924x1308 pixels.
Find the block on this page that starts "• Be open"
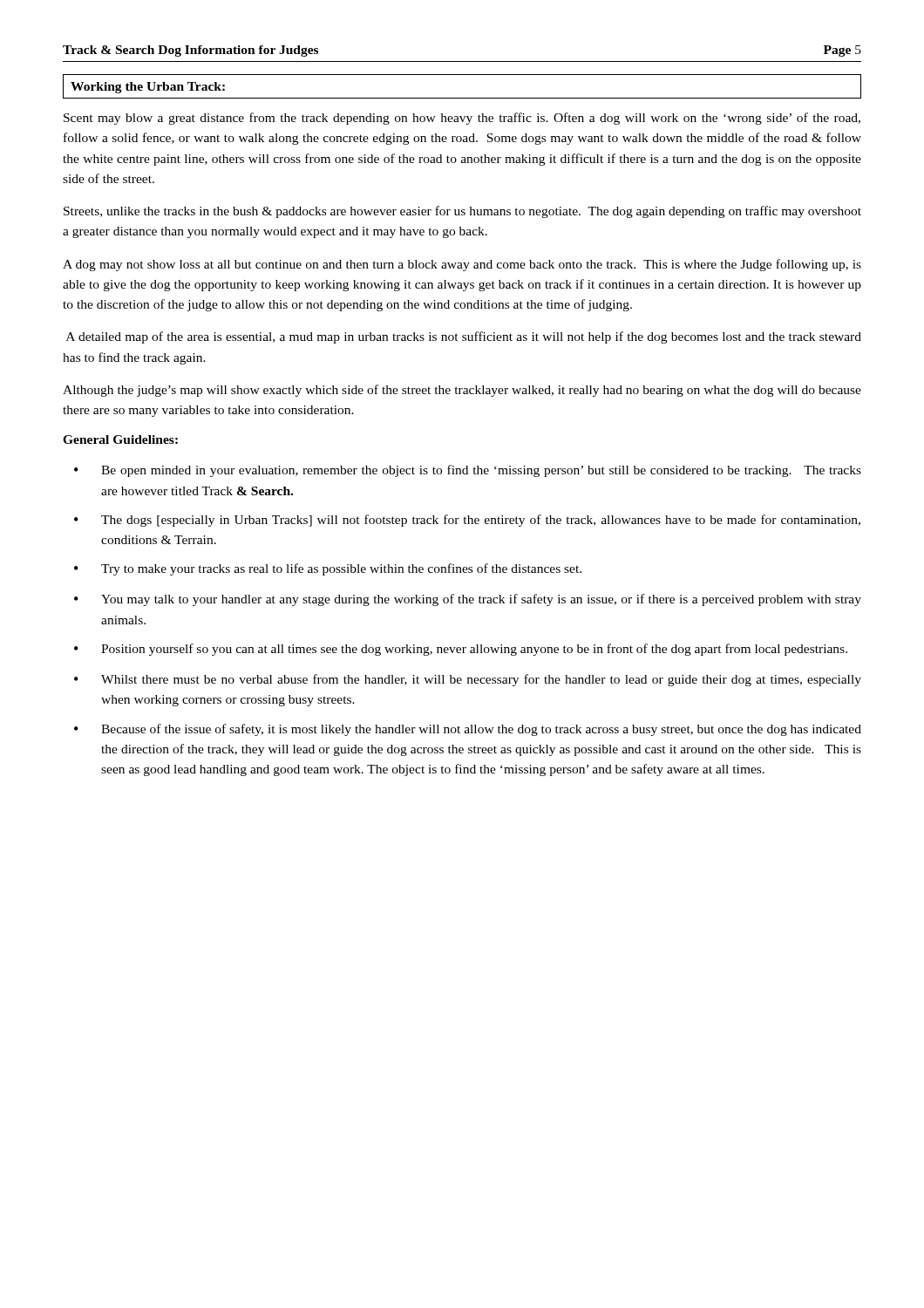click(x=462, y=480)
